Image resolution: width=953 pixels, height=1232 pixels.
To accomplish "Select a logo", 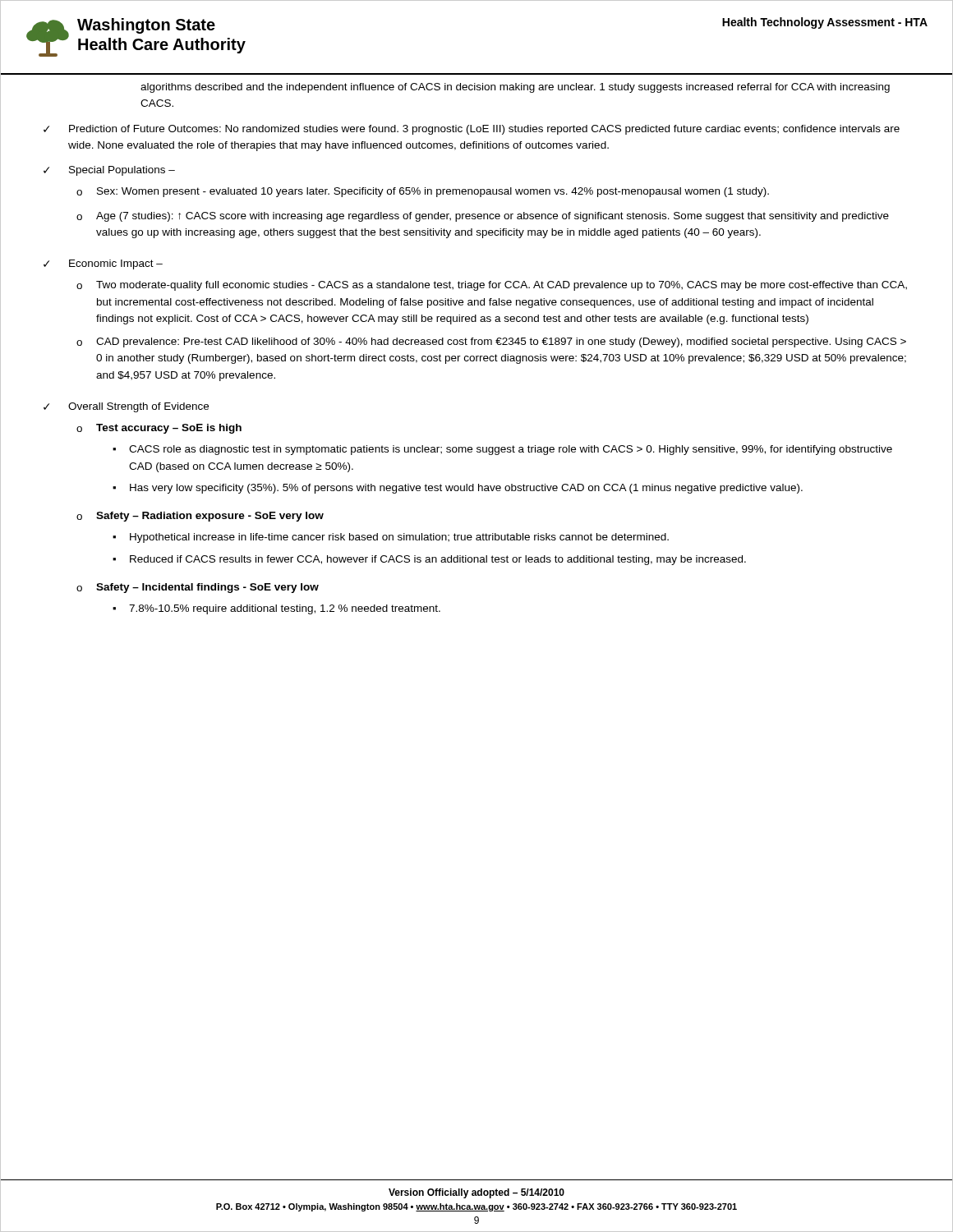I will coord(135,34).
